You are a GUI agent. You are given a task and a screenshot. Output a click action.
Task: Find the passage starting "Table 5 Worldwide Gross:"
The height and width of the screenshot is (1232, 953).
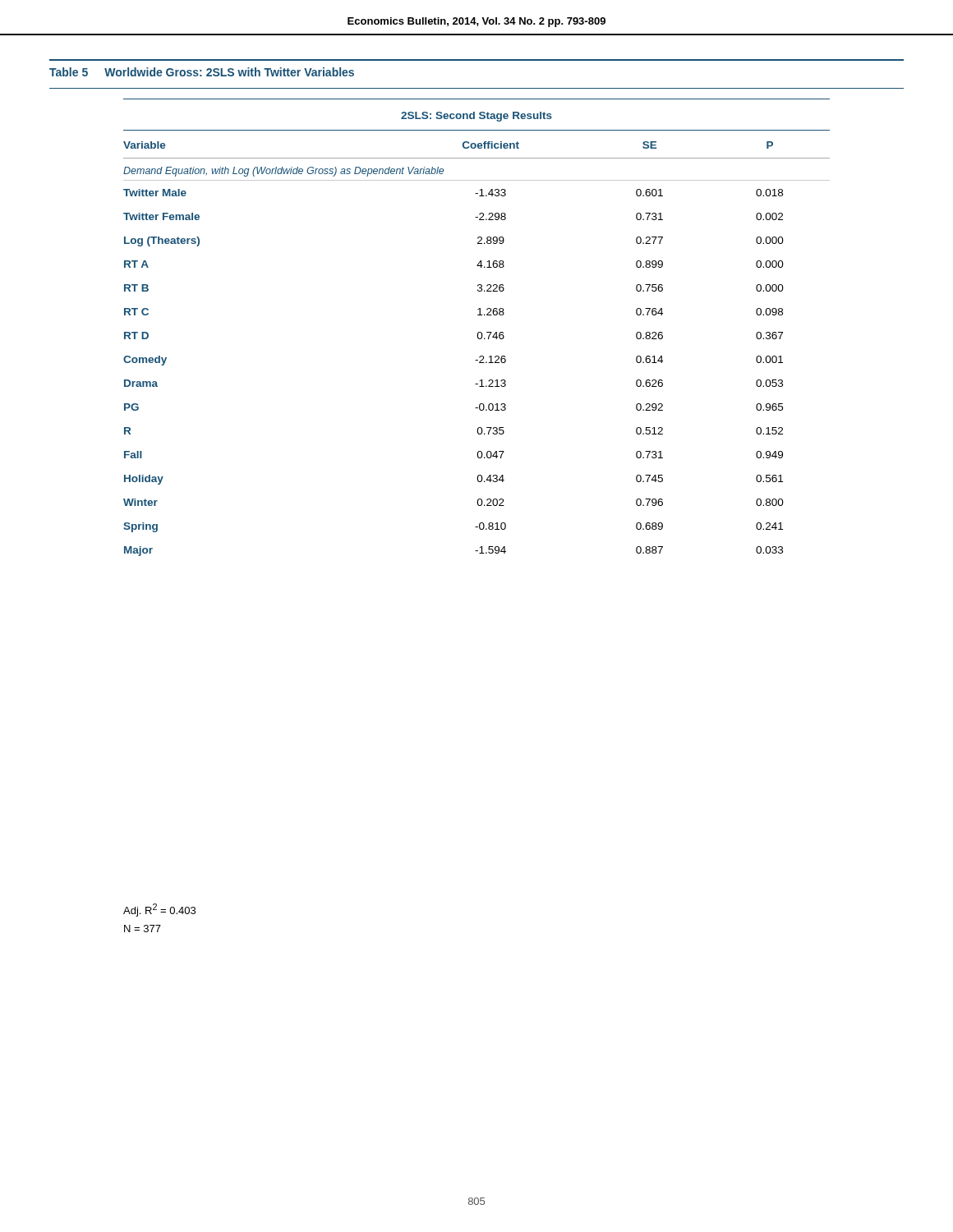(202, 72)
